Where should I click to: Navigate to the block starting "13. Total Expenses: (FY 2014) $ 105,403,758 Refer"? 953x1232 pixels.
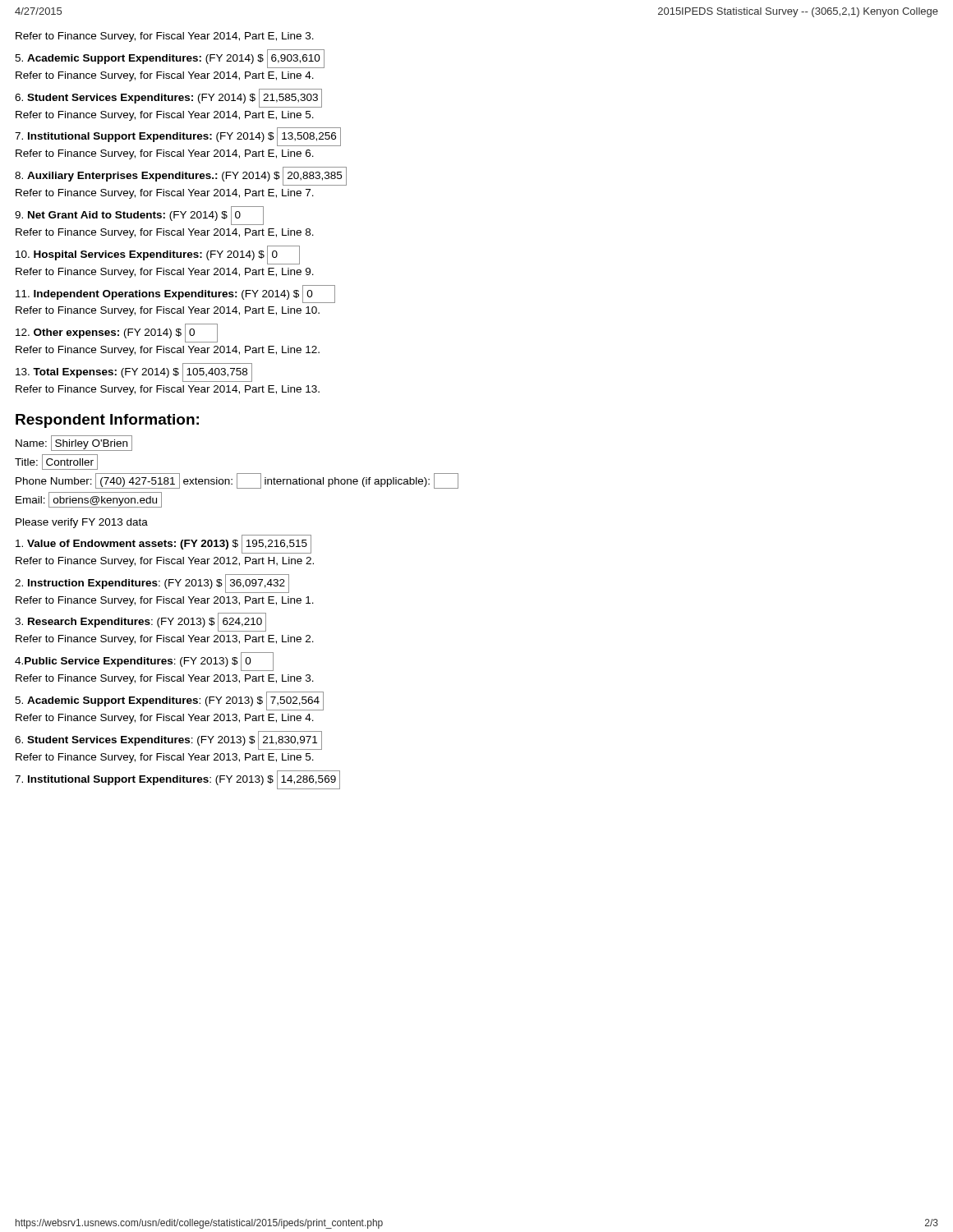click(x=134, y=372)
